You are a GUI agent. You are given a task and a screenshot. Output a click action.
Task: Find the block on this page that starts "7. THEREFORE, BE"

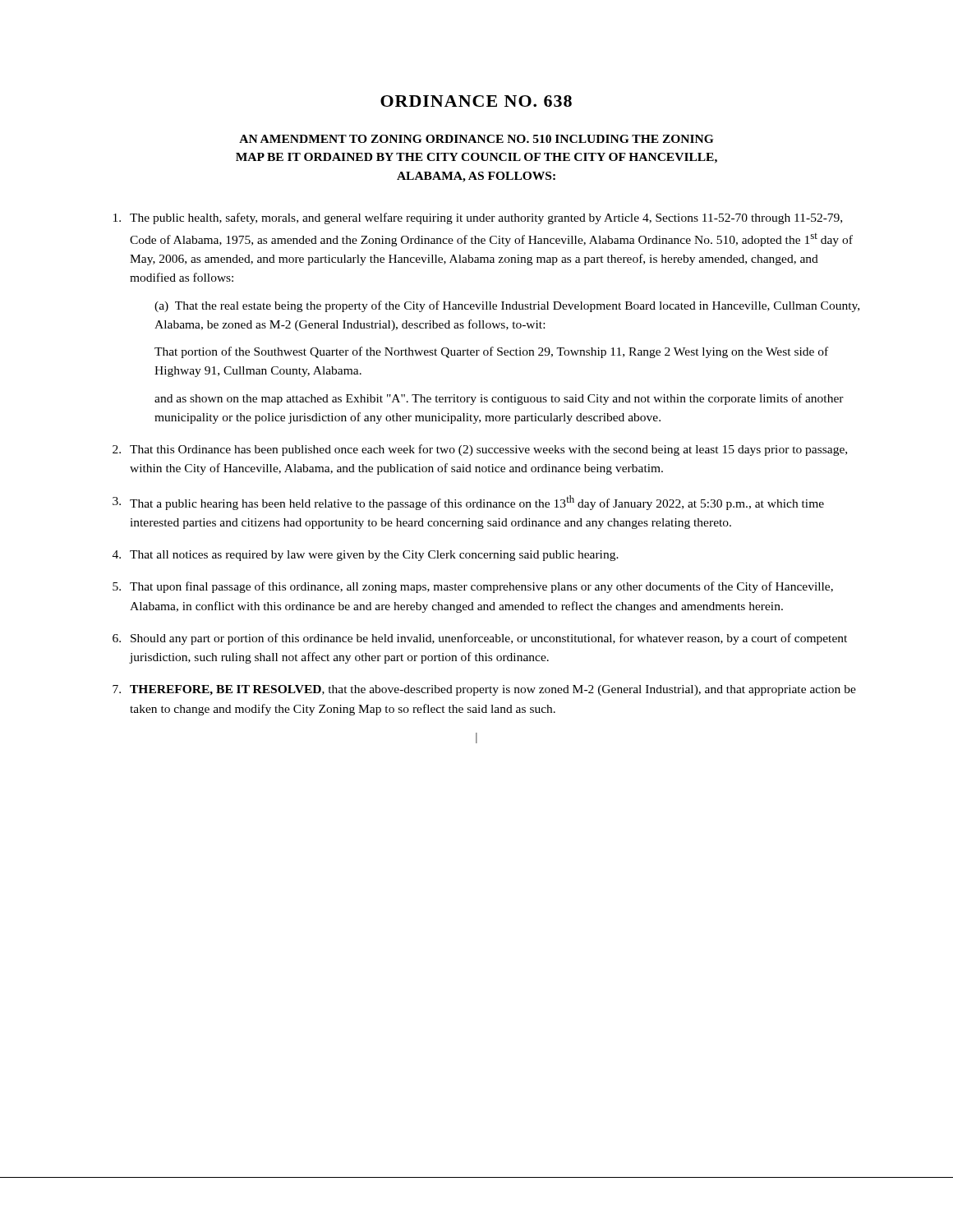coord(476,699)
